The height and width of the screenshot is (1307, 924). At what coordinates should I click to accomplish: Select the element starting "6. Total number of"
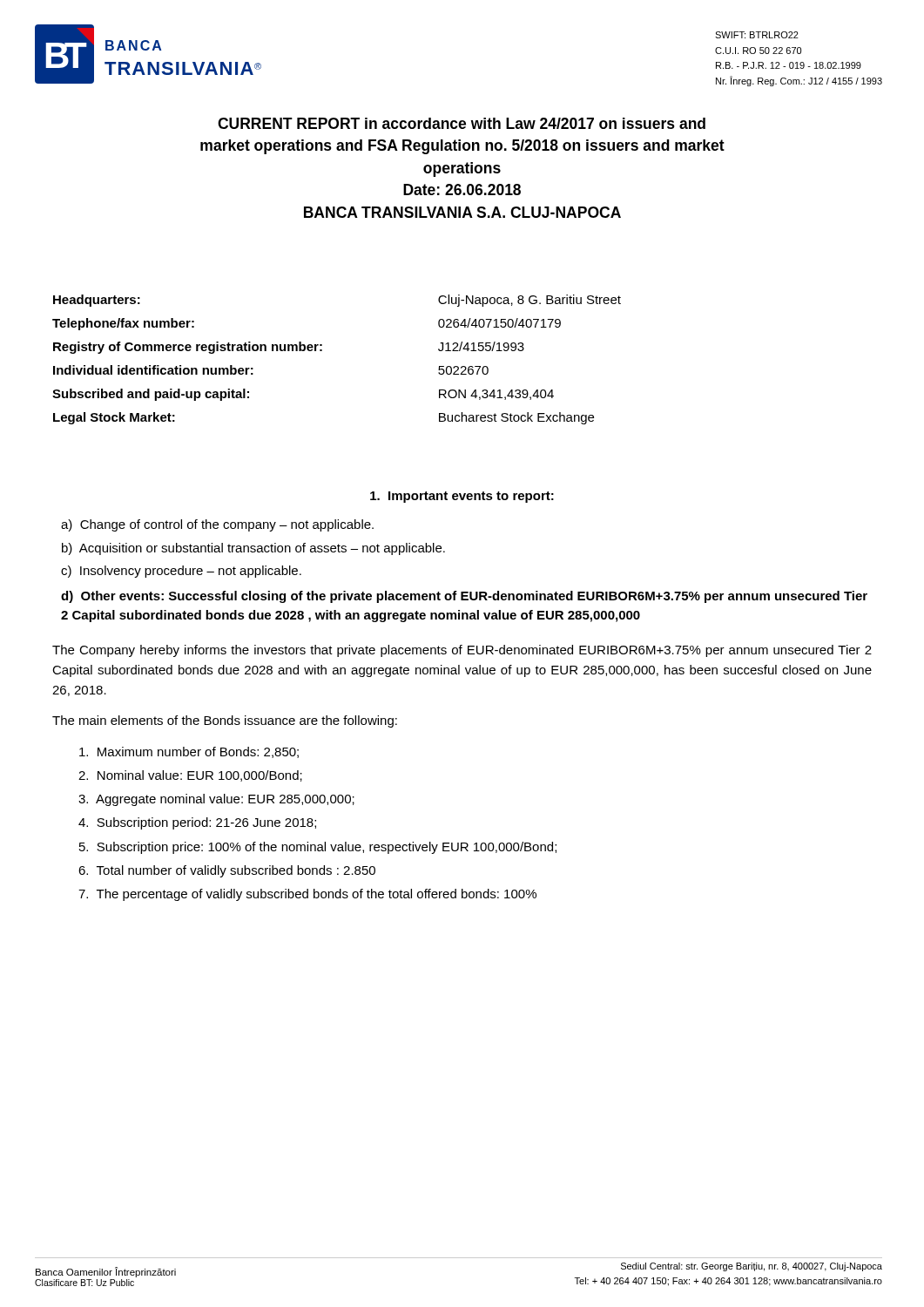click(227, 870)
